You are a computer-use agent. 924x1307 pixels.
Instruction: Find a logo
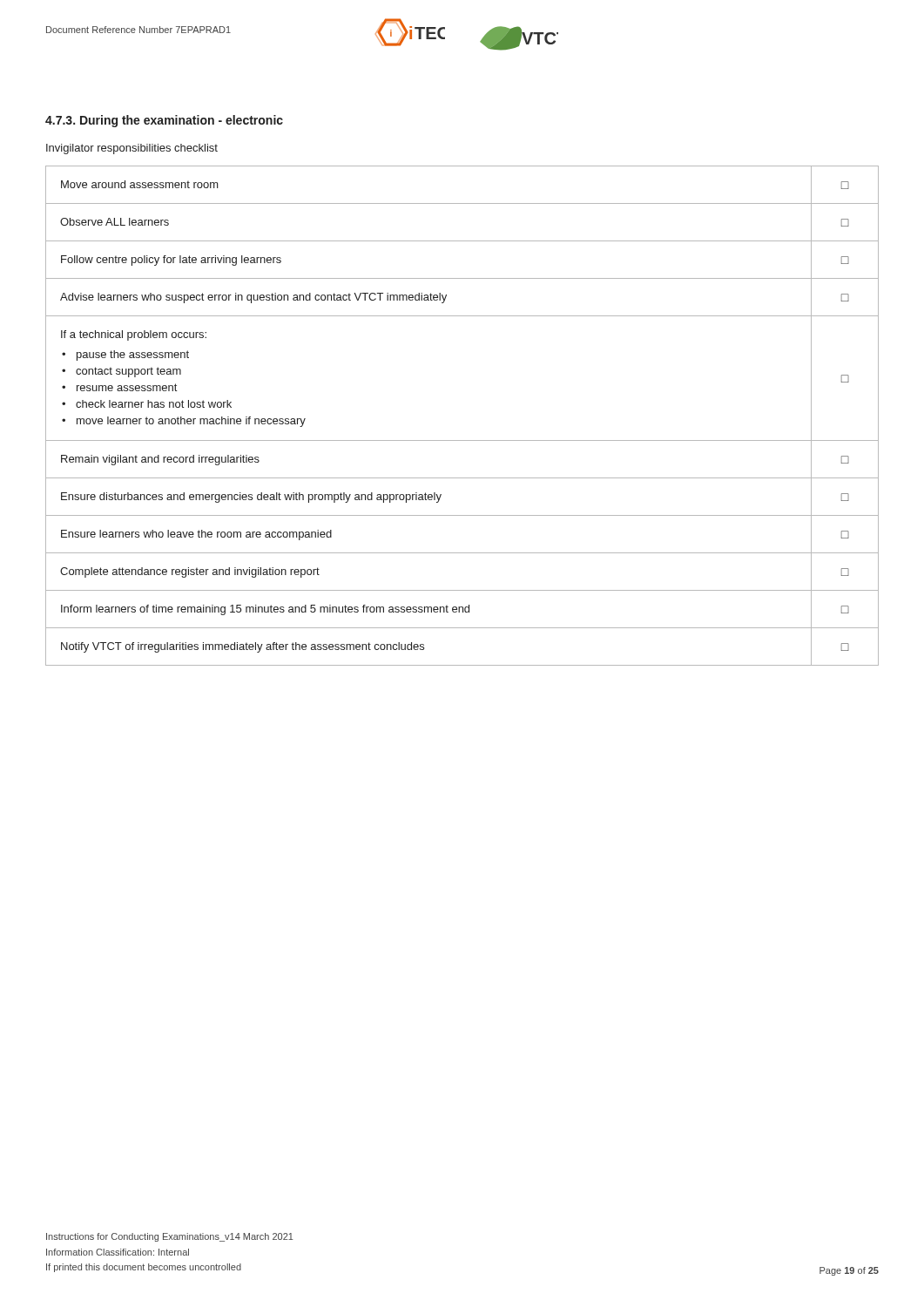coord(462,42)
